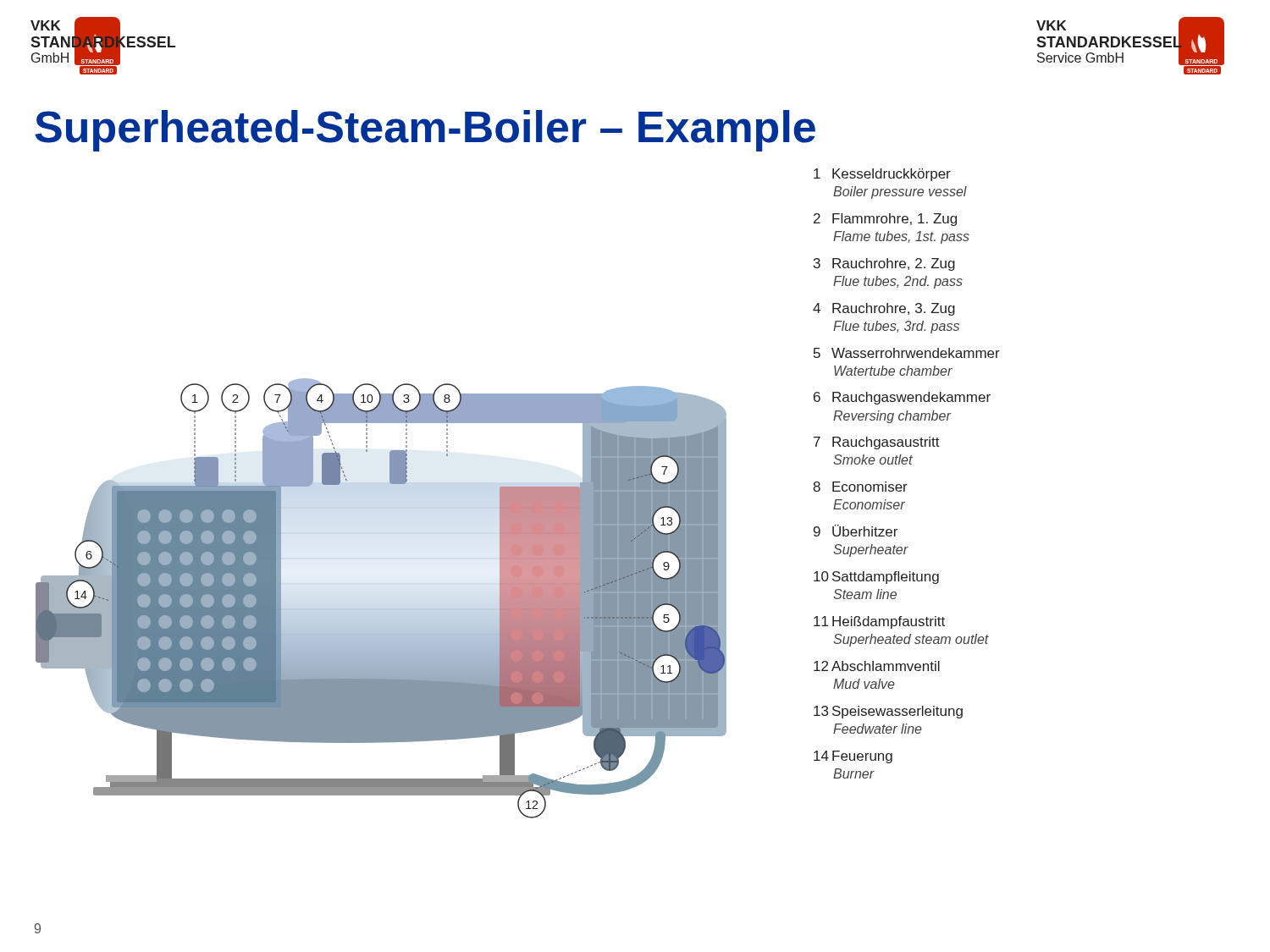Select the list item that reads "7Rauchgasaustritt Smoke outlet"
This screenshot has width=1270, height=952.
point(877,443)
